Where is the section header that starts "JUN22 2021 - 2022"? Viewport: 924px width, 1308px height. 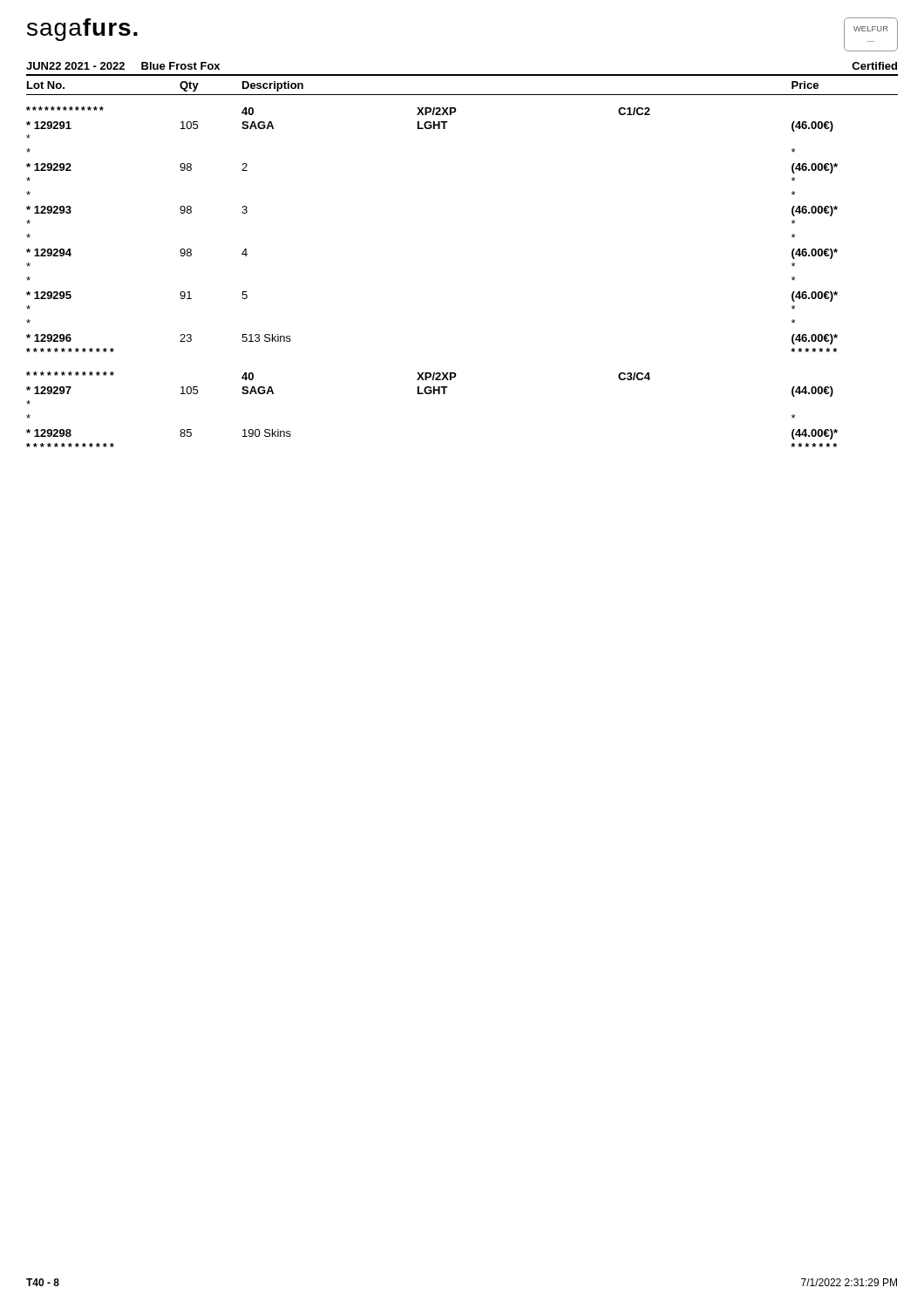(x=462, y=66)
